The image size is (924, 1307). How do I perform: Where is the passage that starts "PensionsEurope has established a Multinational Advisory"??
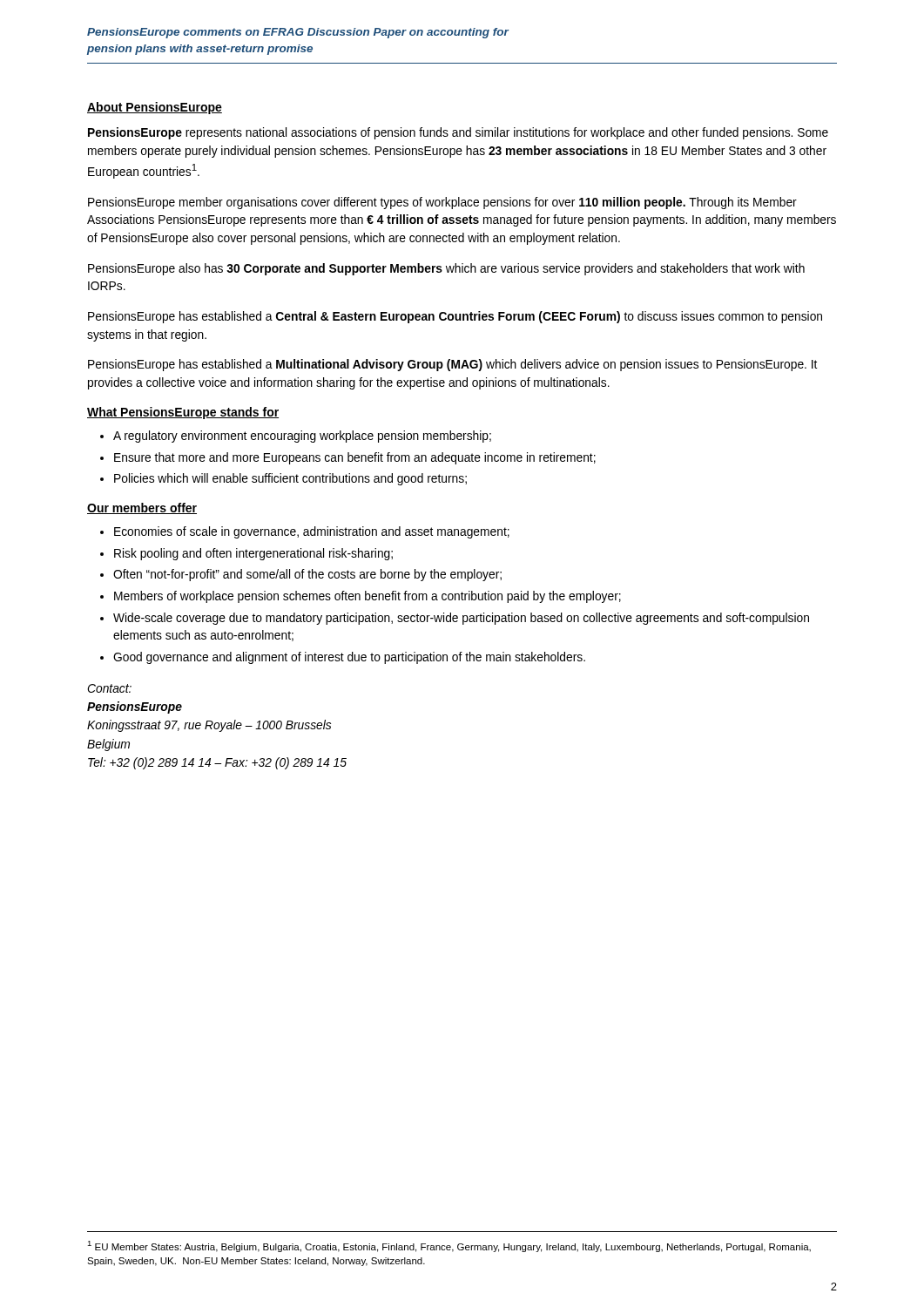[452, 374]
